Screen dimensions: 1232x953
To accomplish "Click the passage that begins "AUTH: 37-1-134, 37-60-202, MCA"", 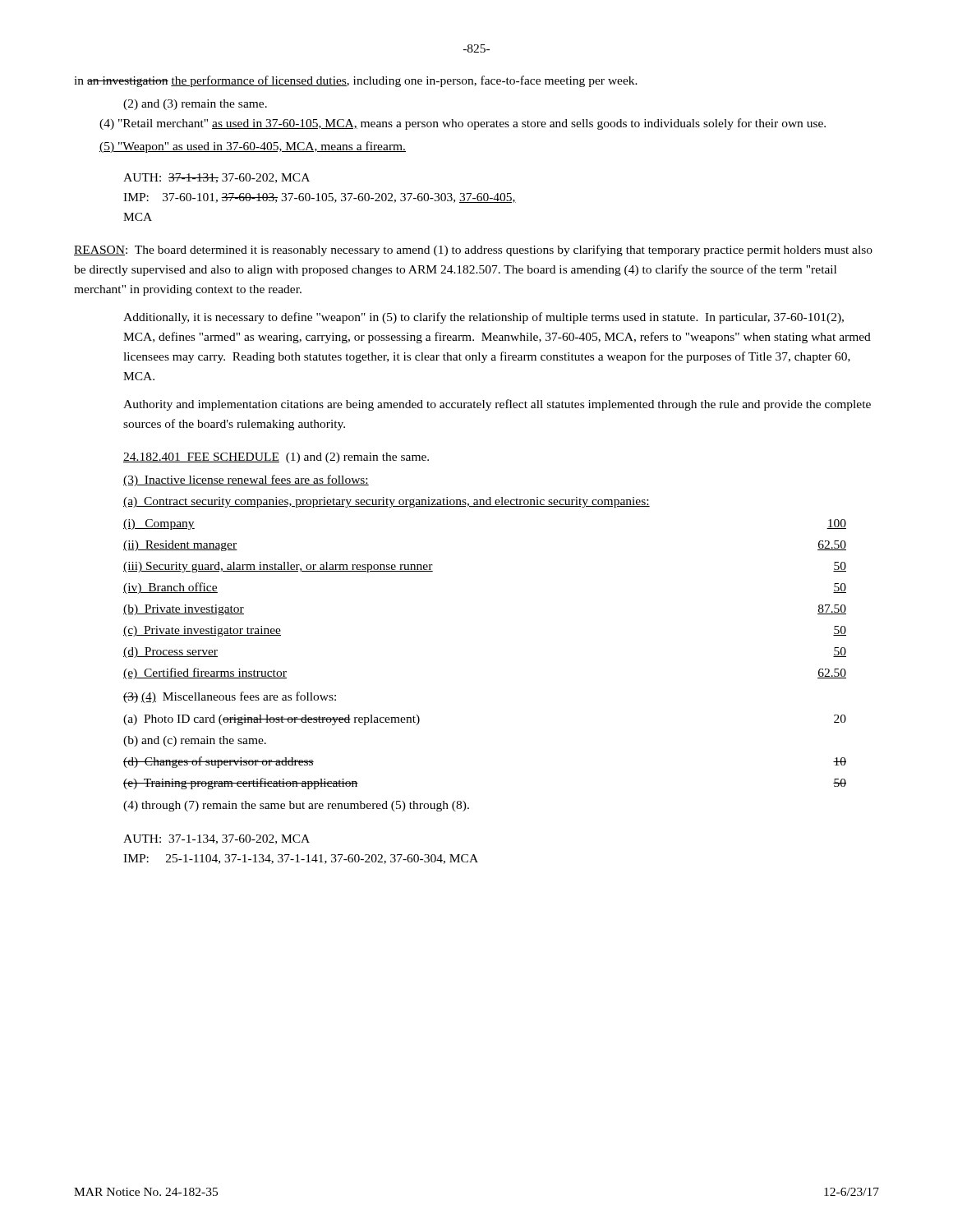I will [301, 848].
